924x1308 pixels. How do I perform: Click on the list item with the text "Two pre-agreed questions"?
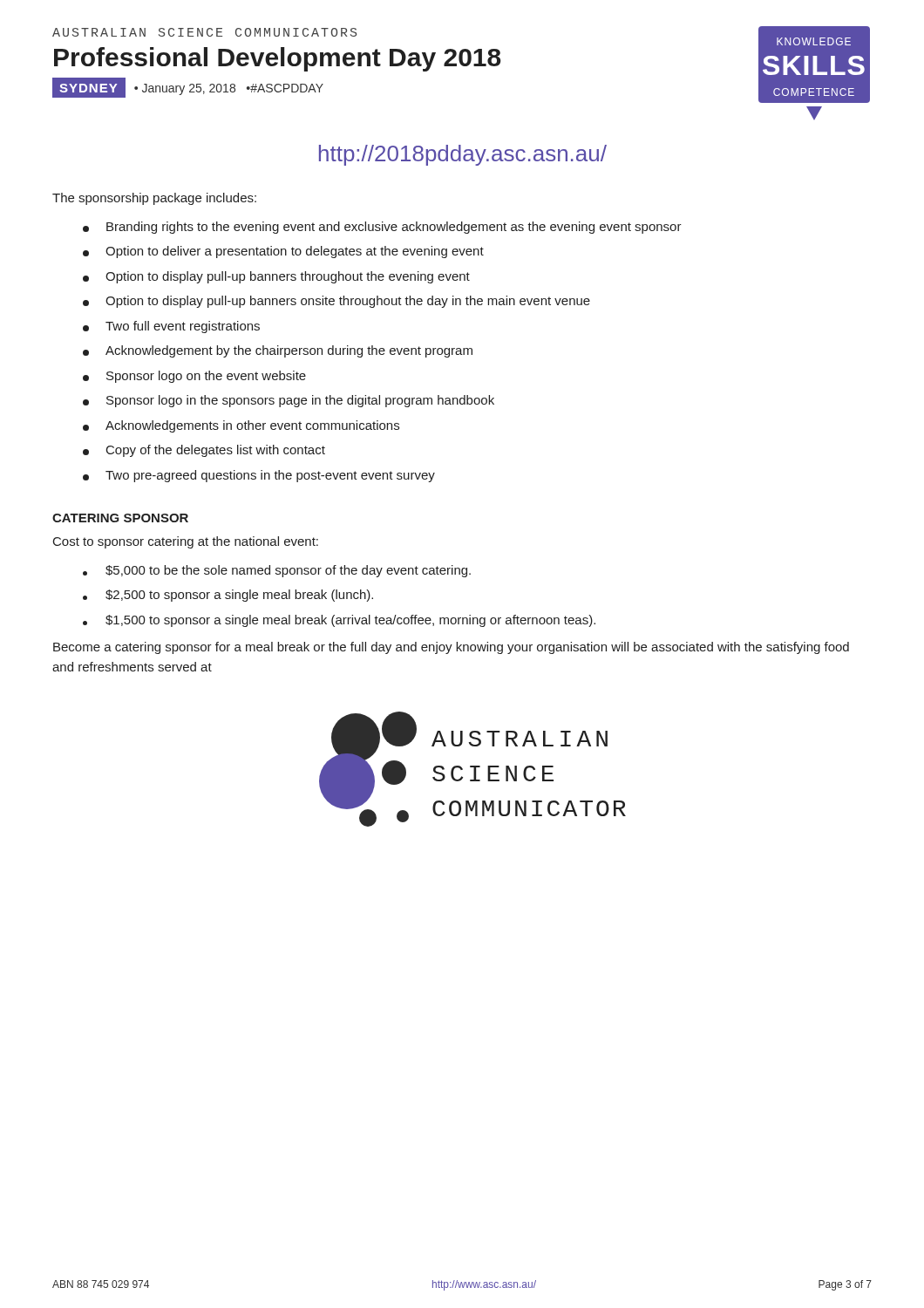259,475
